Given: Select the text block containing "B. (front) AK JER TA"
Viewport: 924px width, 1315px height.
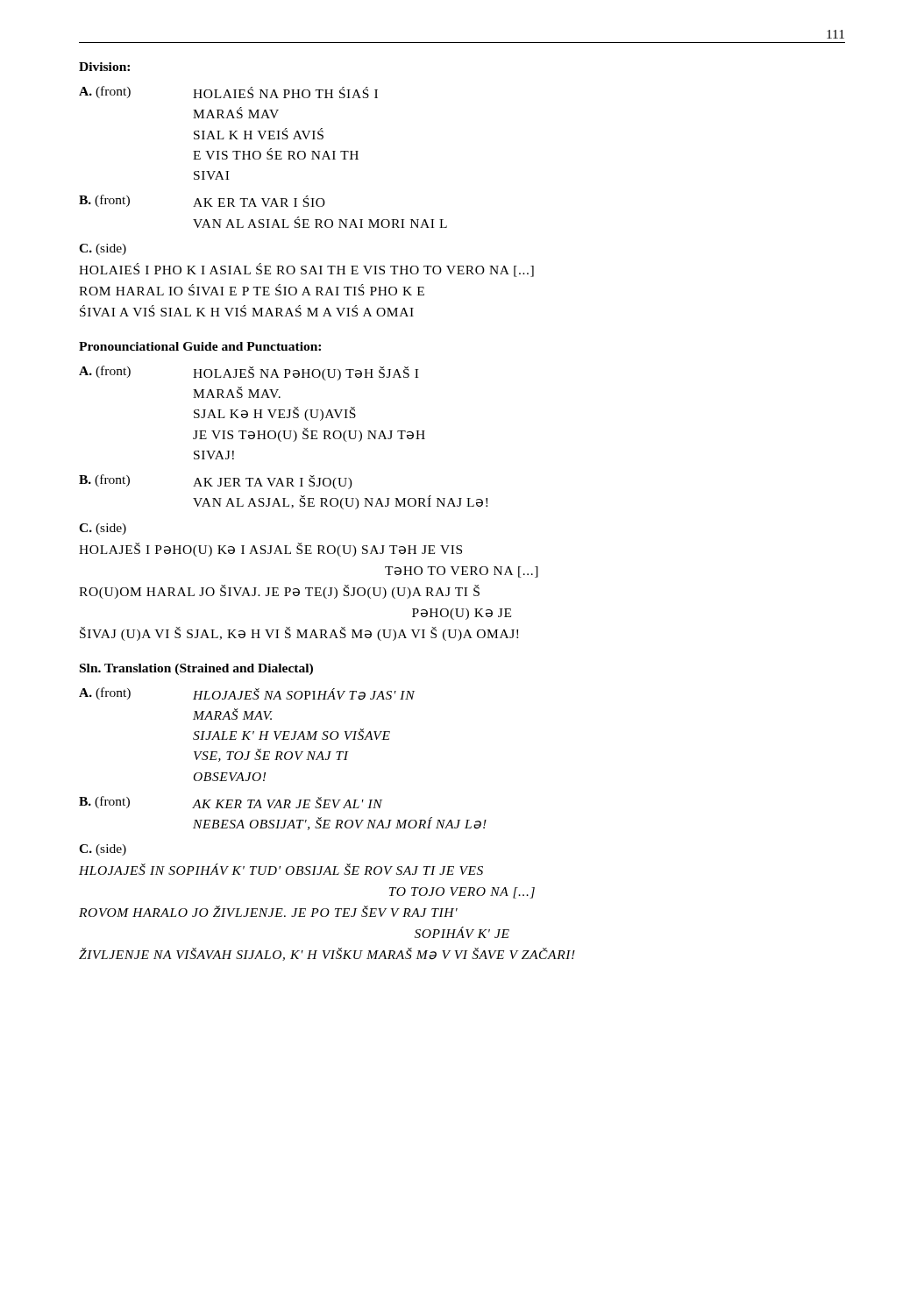Looking at the screenshot, I should coord(462,492).
